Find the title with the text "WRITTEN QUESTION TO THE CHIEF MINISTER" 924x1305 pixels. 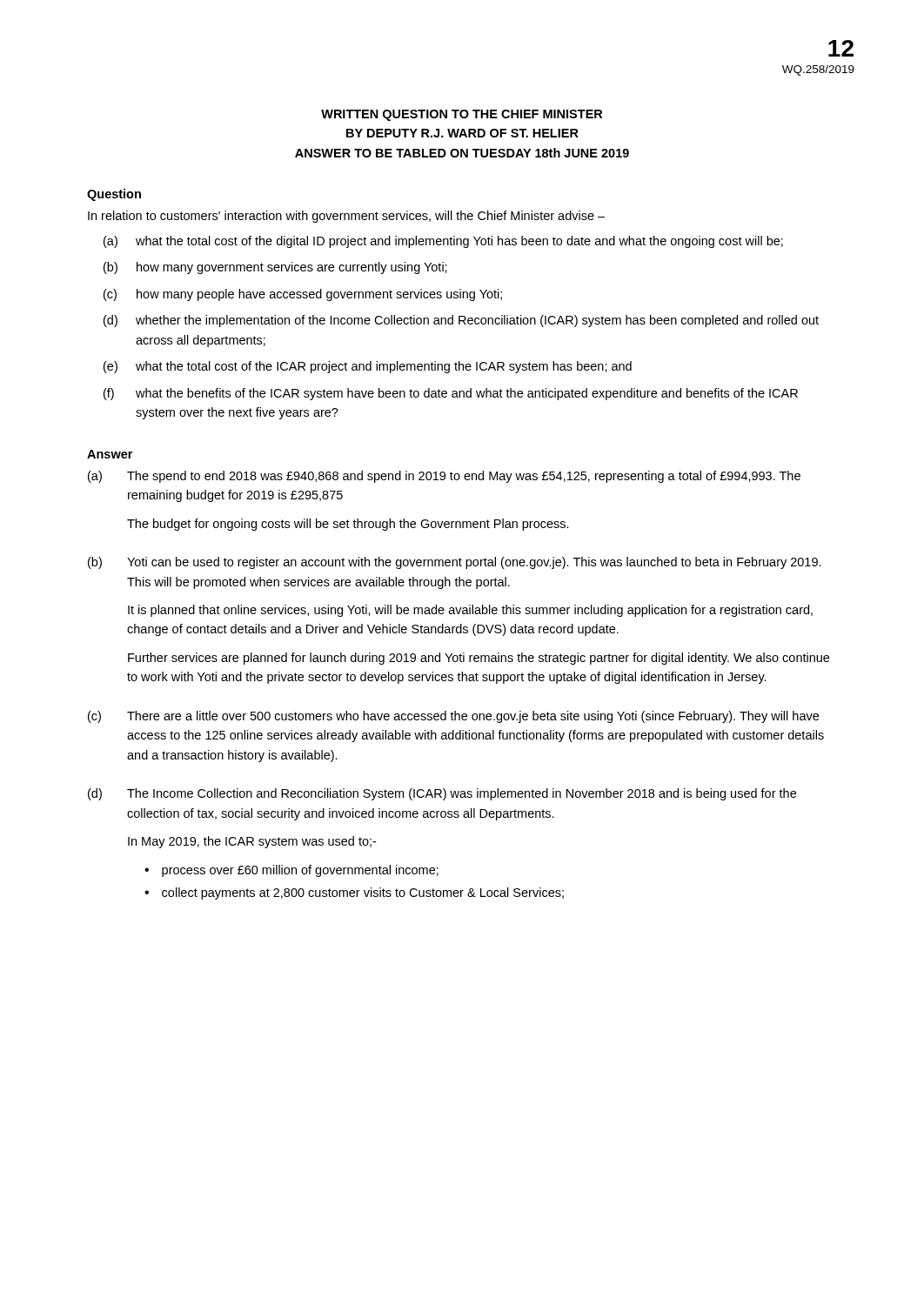point(462,134)
